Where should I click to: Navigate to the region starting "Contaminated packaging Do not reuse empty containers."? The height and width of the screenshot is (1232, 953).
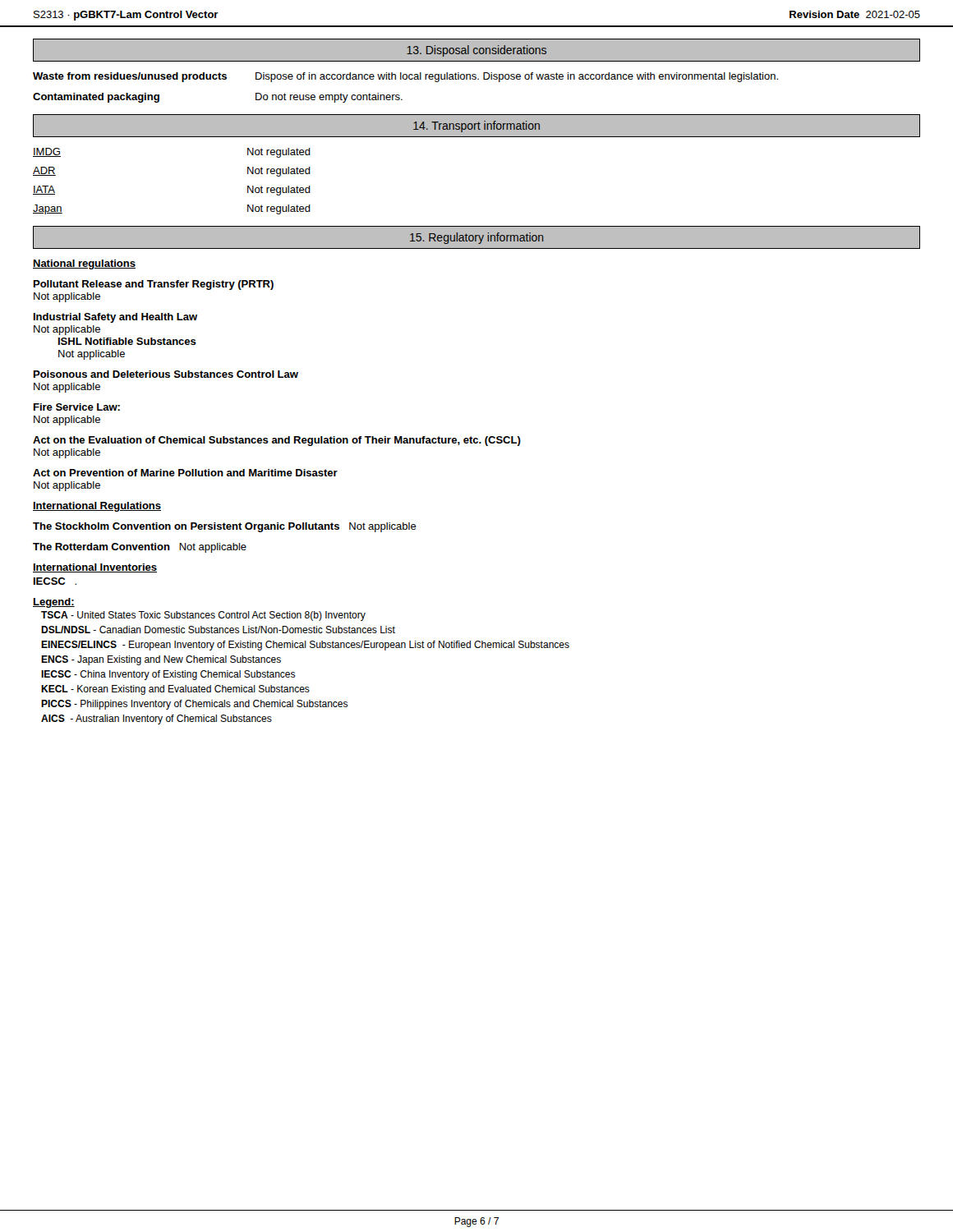90,97
